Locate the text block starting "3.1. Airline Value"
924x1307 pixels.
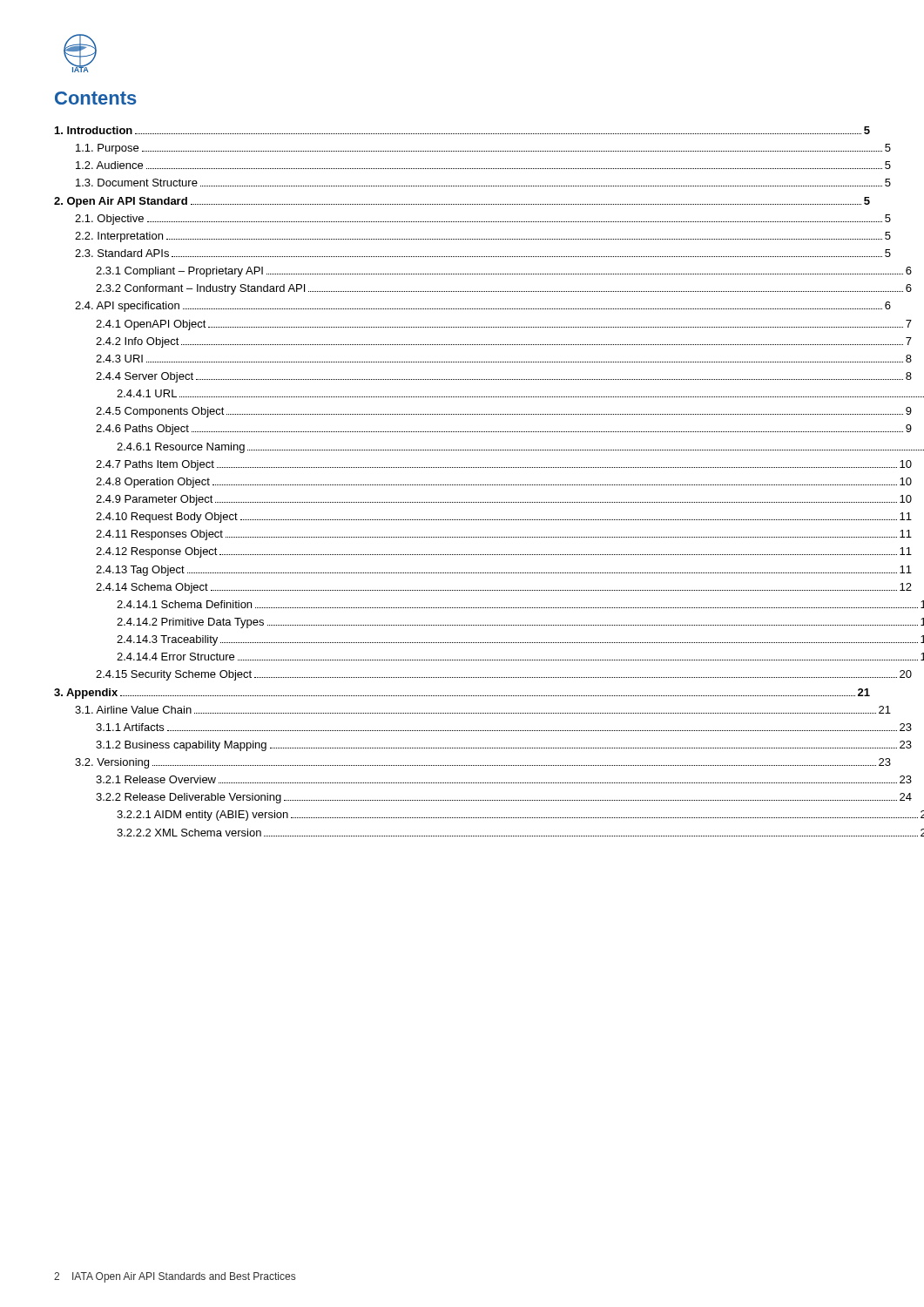click(483, 710)
